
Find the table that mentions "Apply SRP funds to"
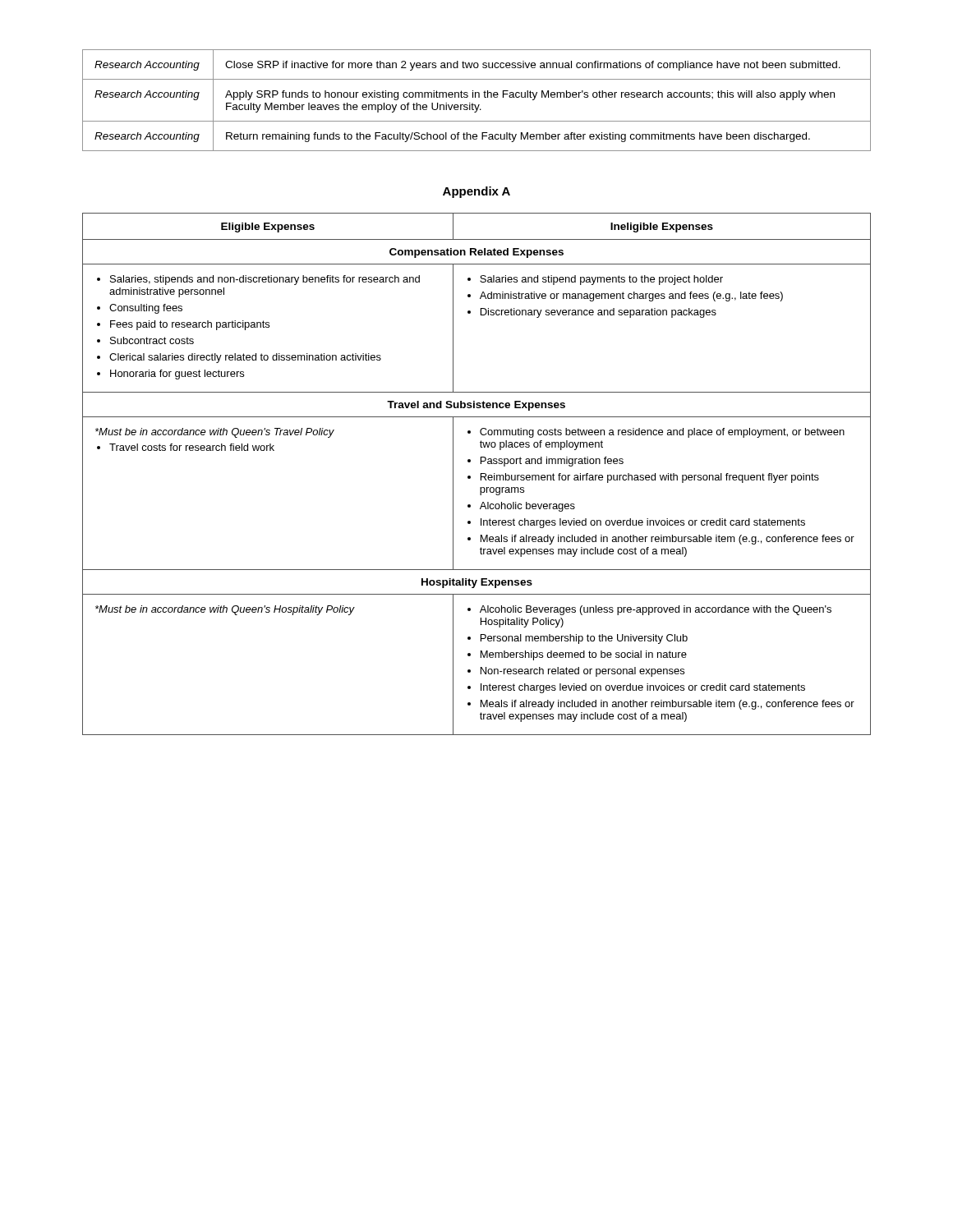pyautogui.click(x=476, y=100)
